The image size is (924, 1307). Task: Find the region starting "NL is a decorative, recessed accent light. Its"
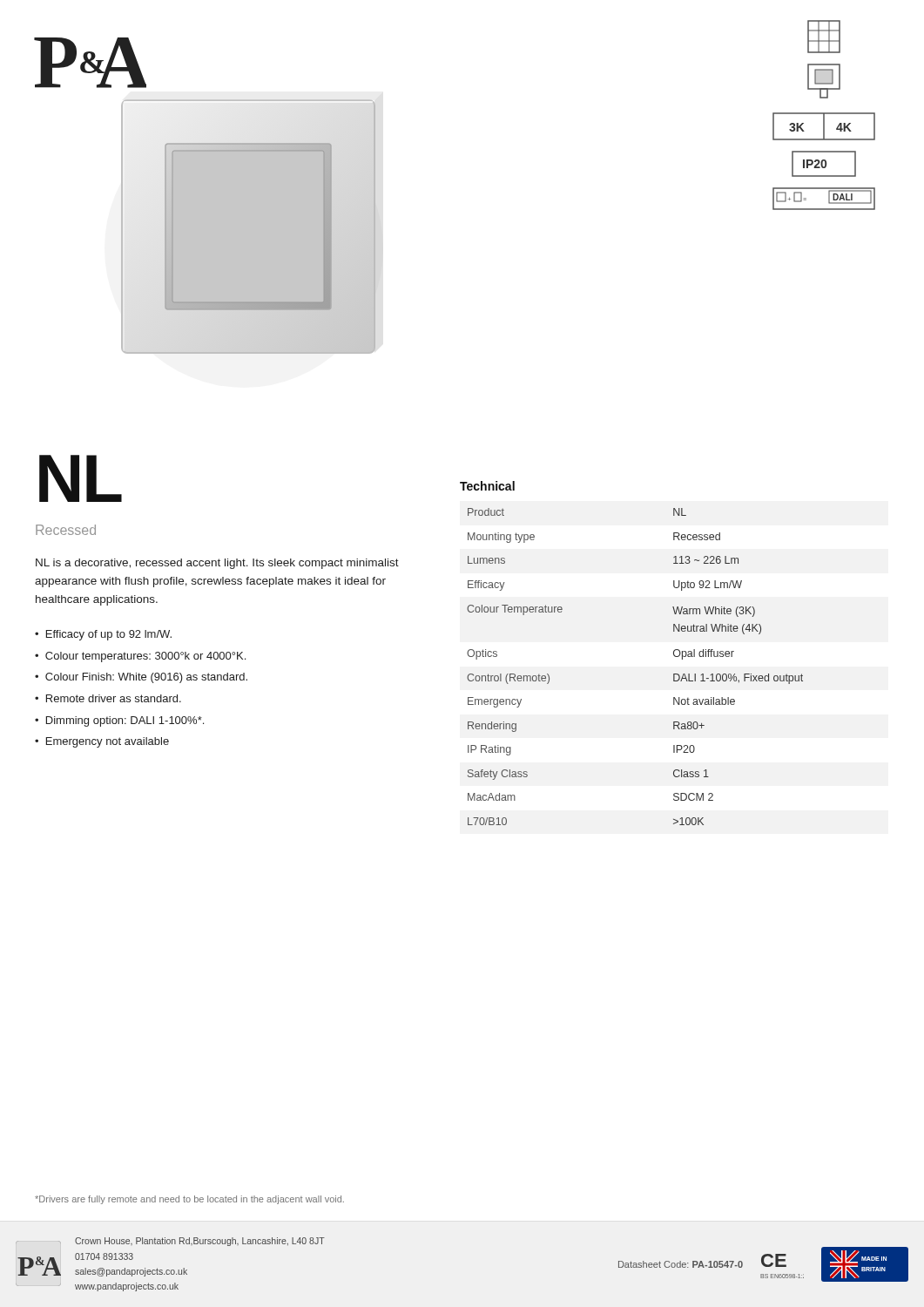tap(217, 581)
